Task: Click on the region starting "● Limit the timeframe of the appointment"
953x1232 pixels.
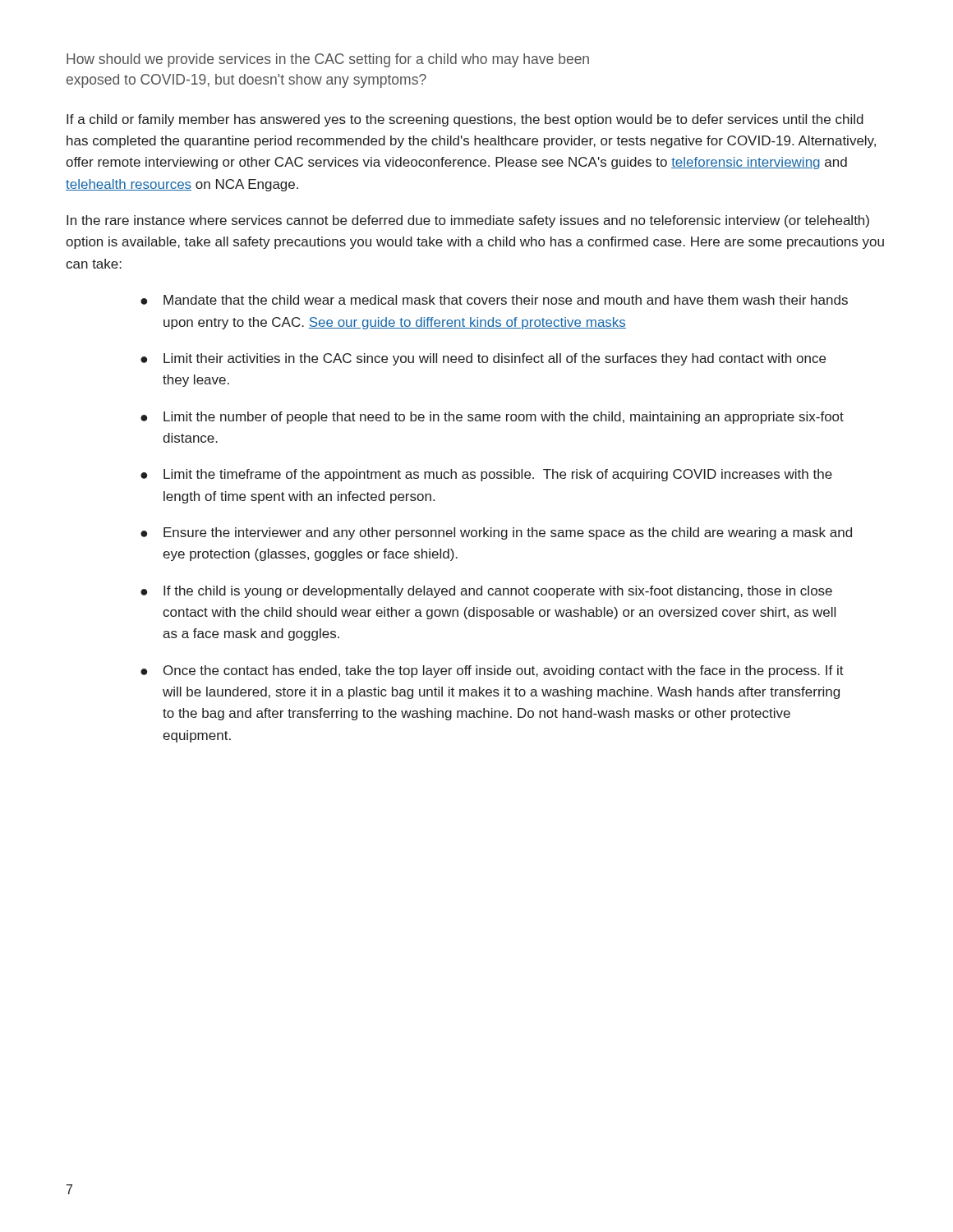Action: point(497,486)
